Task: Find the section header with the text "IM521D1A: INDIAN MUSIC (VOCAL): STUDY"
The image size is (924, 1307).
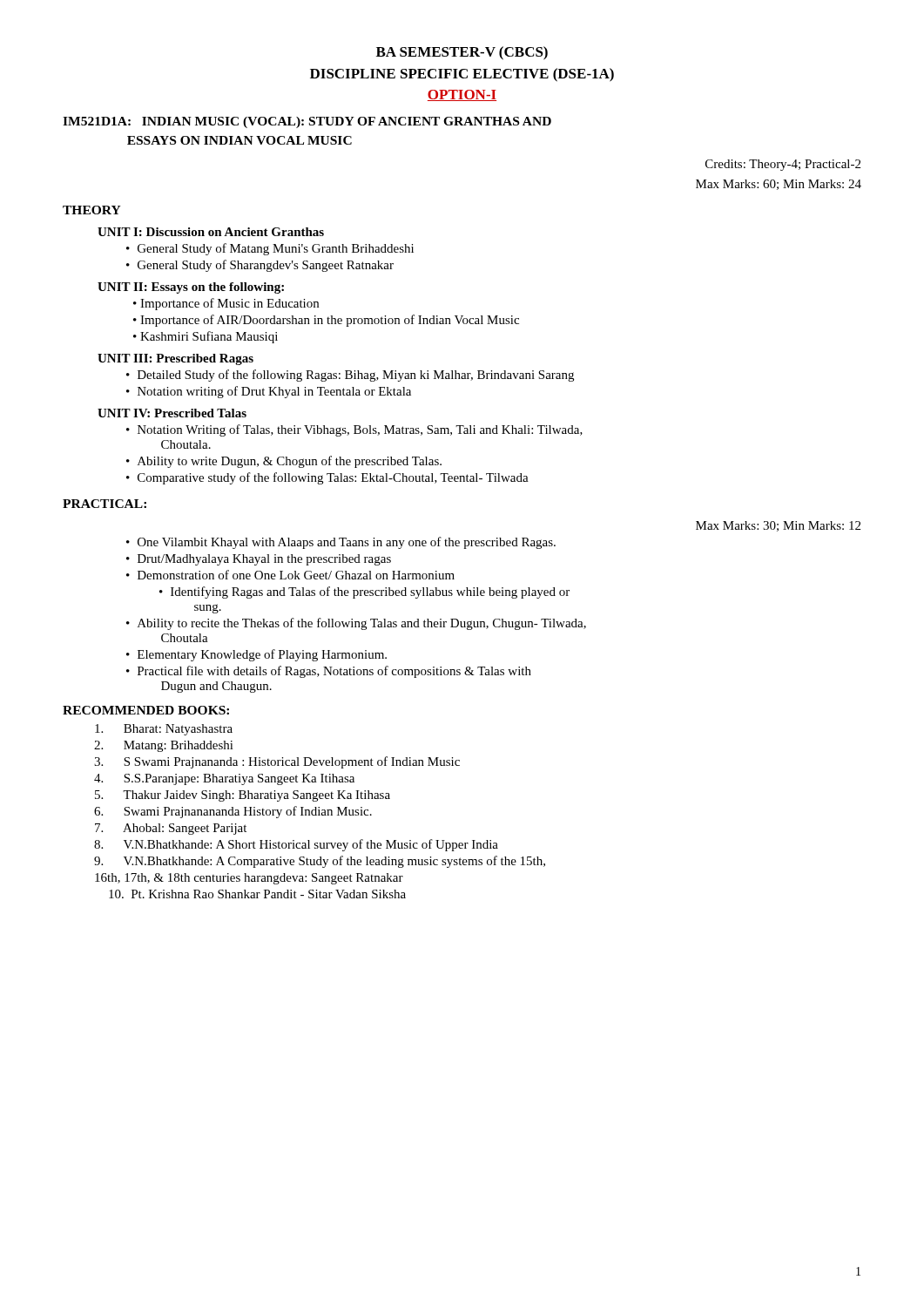Action: coord(307,130)
